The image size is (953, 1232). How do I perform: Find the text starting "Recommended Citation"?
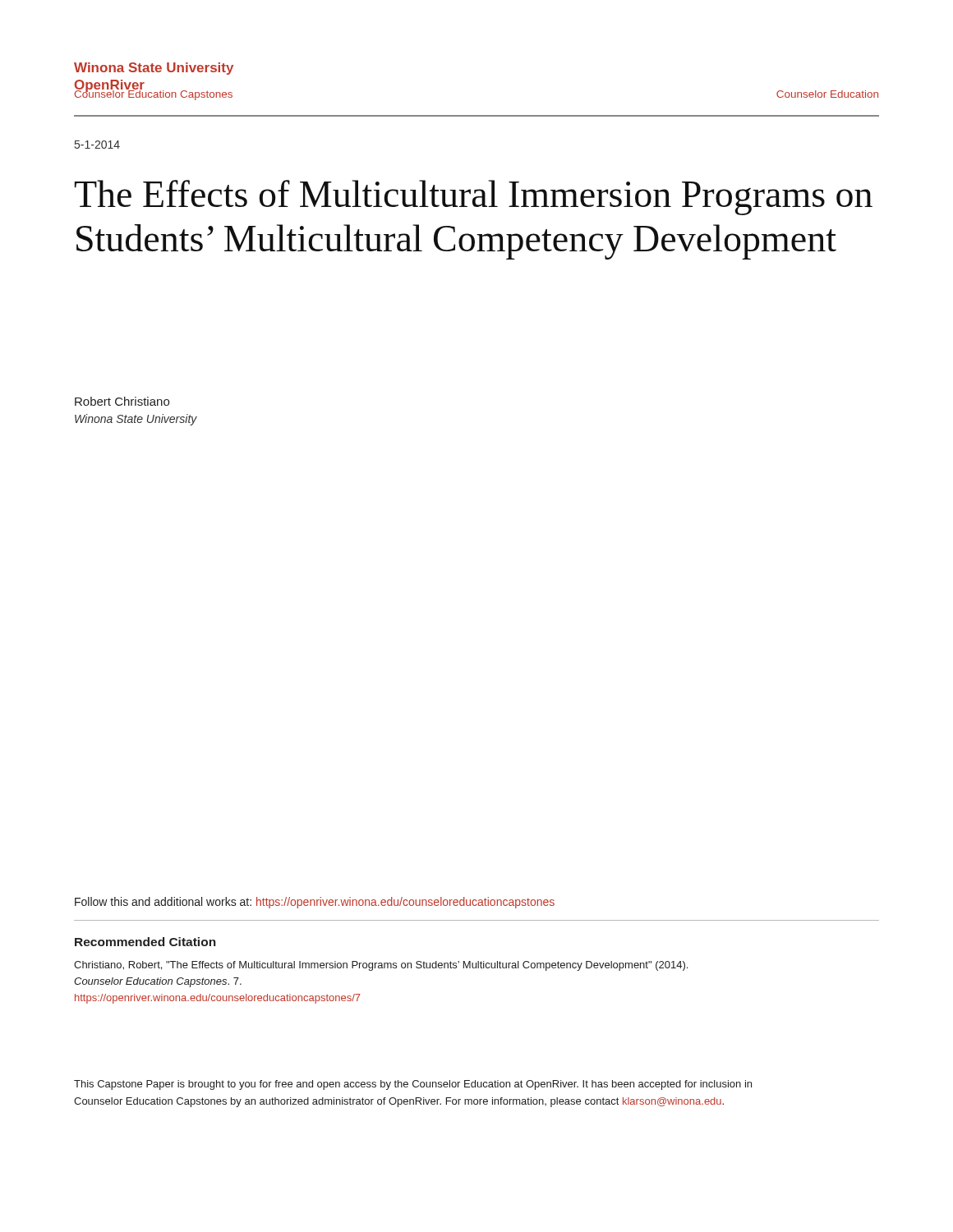coord(145,942)
